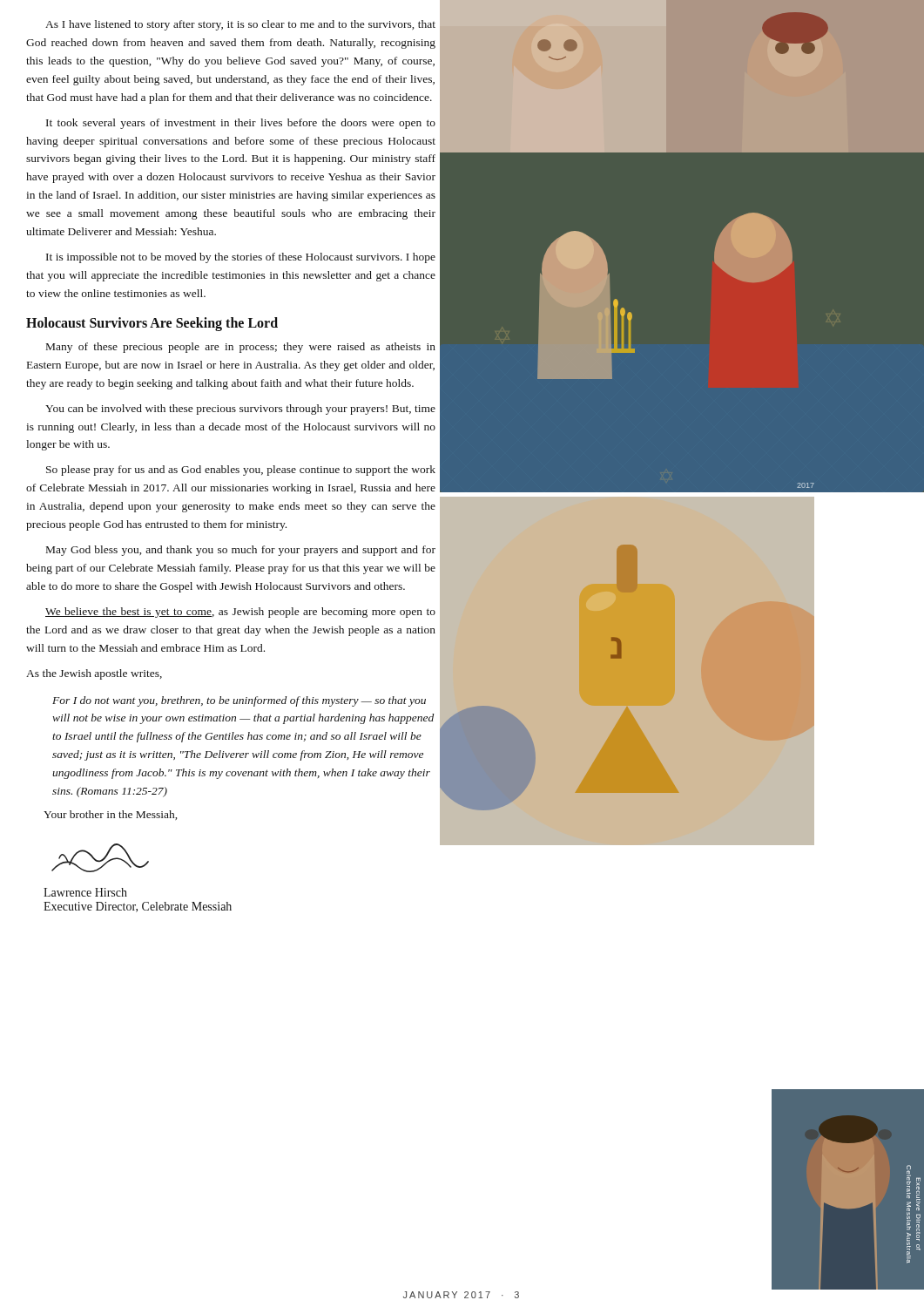Image resolution: width=924 pixels, height=1307 pixels.
Task: Where is the passage that starts "For I do"?
Action: [x=243, y=745]
